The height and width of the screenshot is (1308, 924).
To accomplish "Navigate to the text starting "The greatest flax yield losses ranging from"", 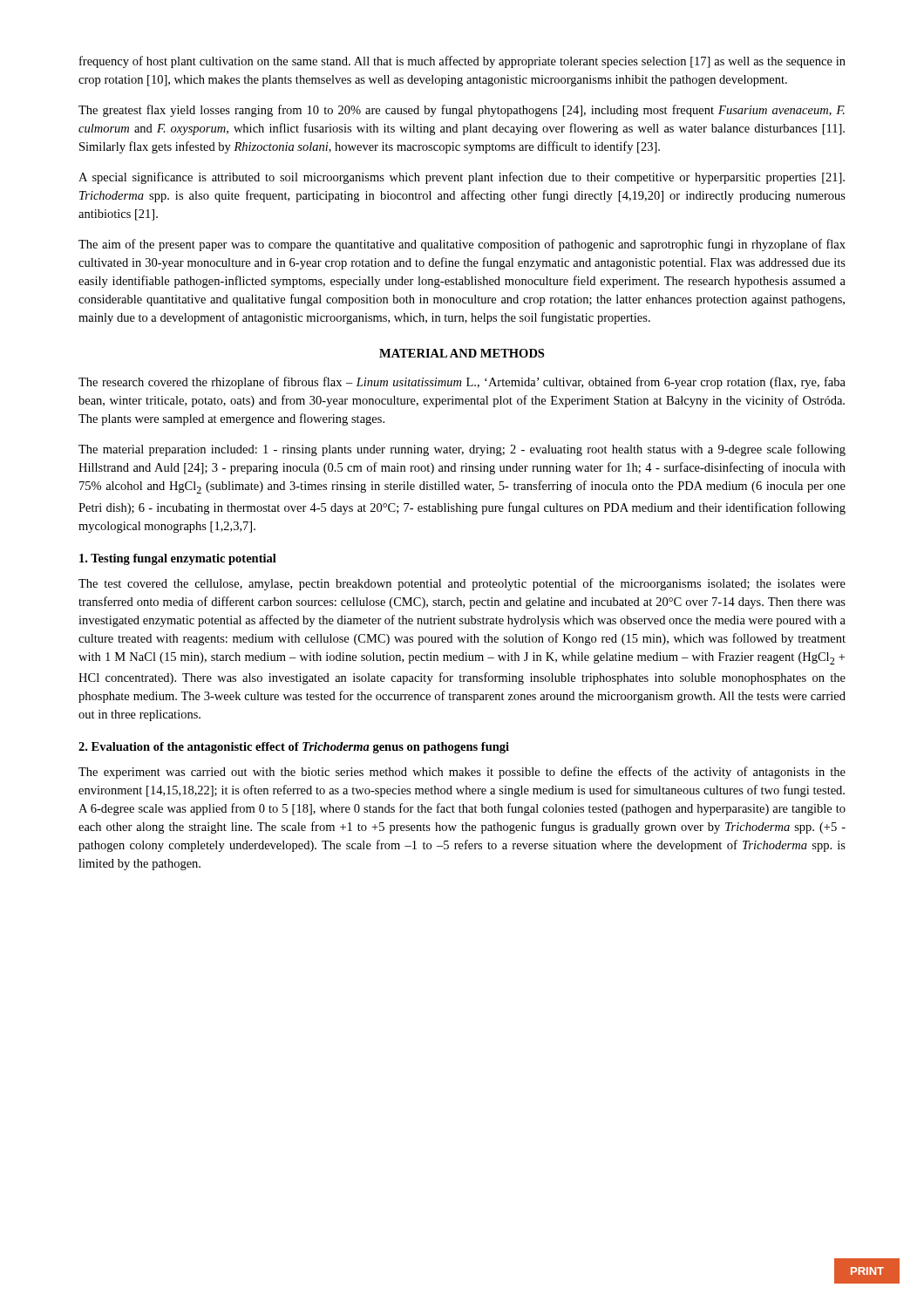I will [462, 128].
